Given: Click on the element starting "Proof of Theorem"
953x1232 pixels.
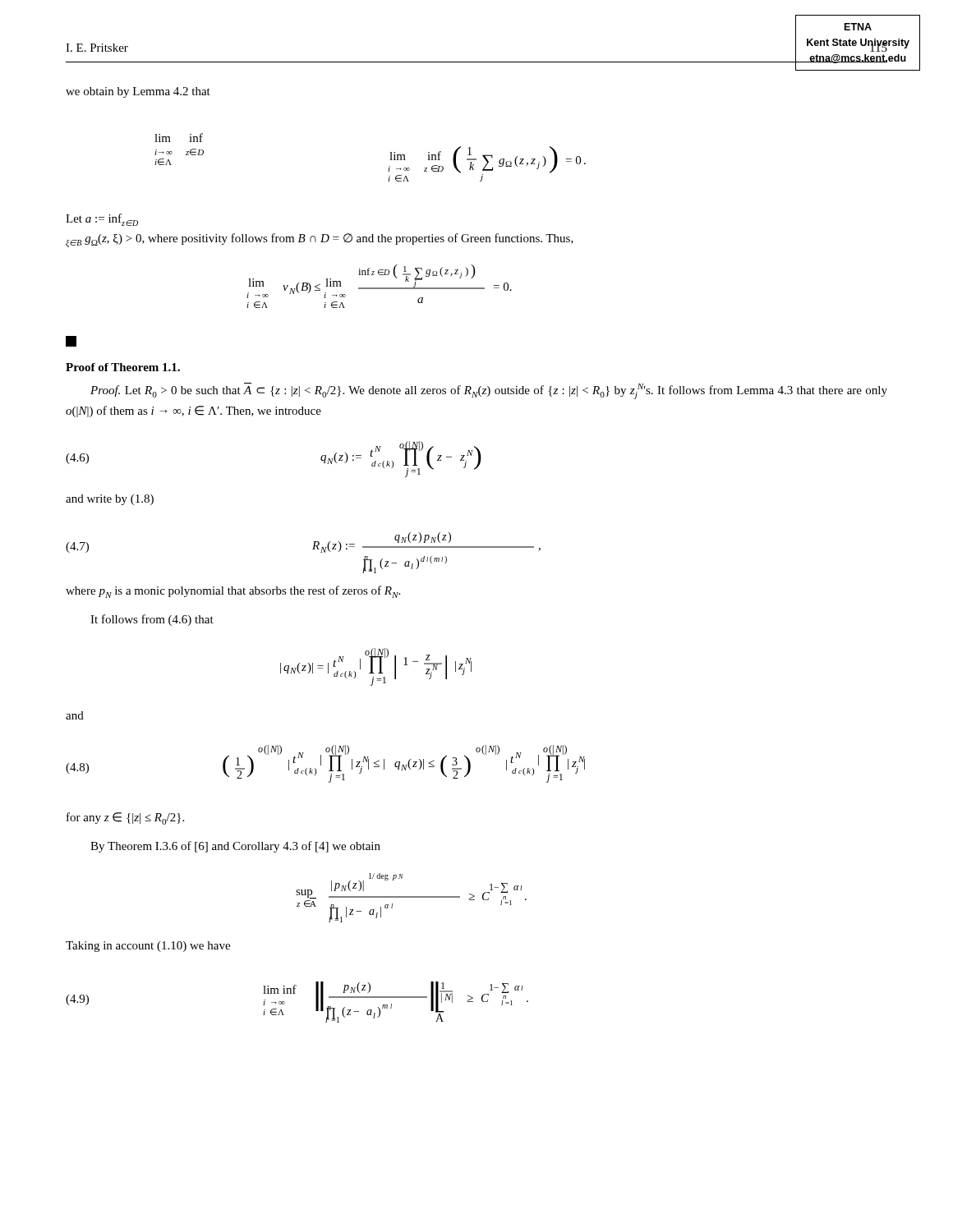Looking at the screenshot, I should [123, 367].
